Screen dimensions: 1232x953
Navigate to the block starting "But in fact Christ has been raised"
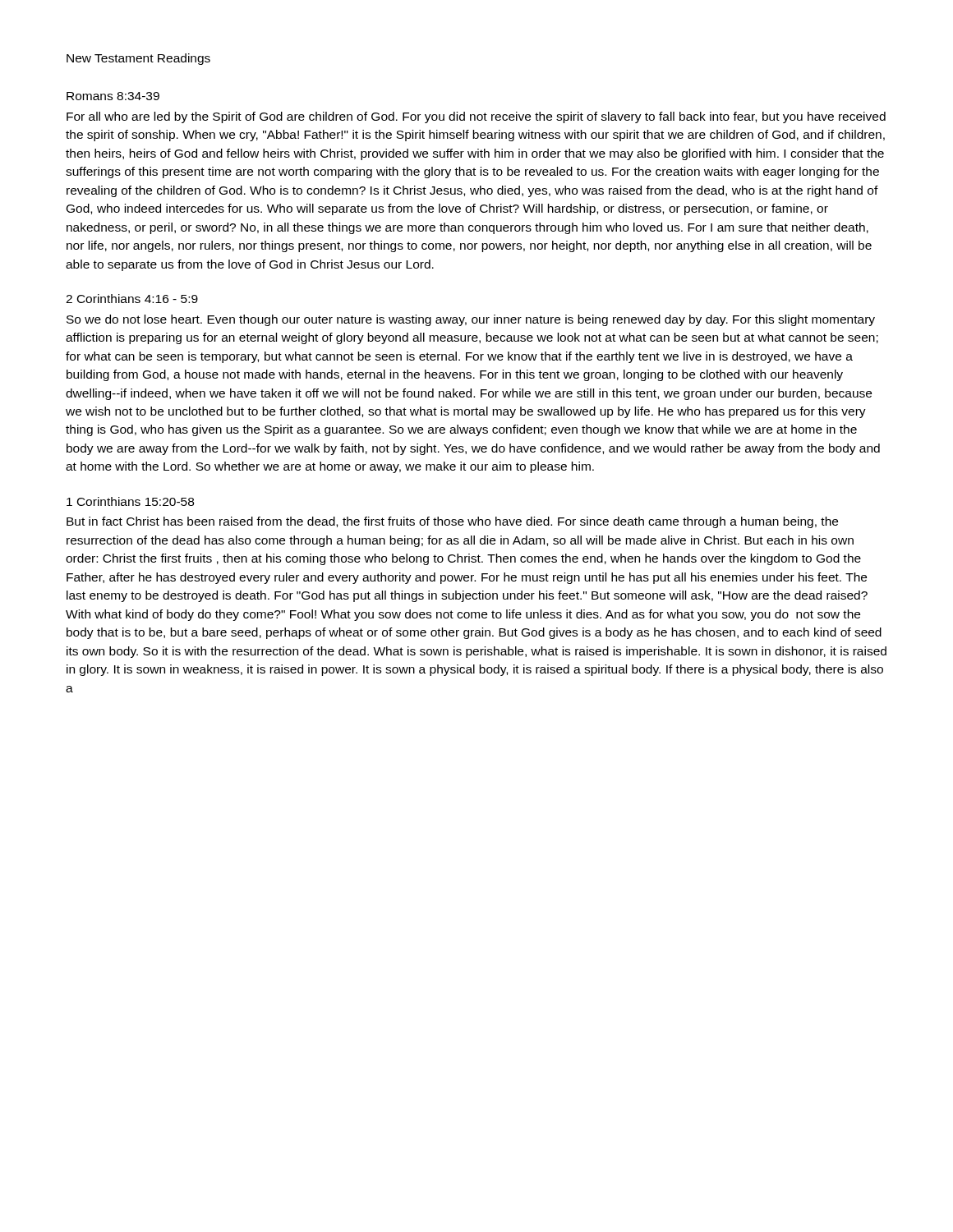(x=476, y=604)
